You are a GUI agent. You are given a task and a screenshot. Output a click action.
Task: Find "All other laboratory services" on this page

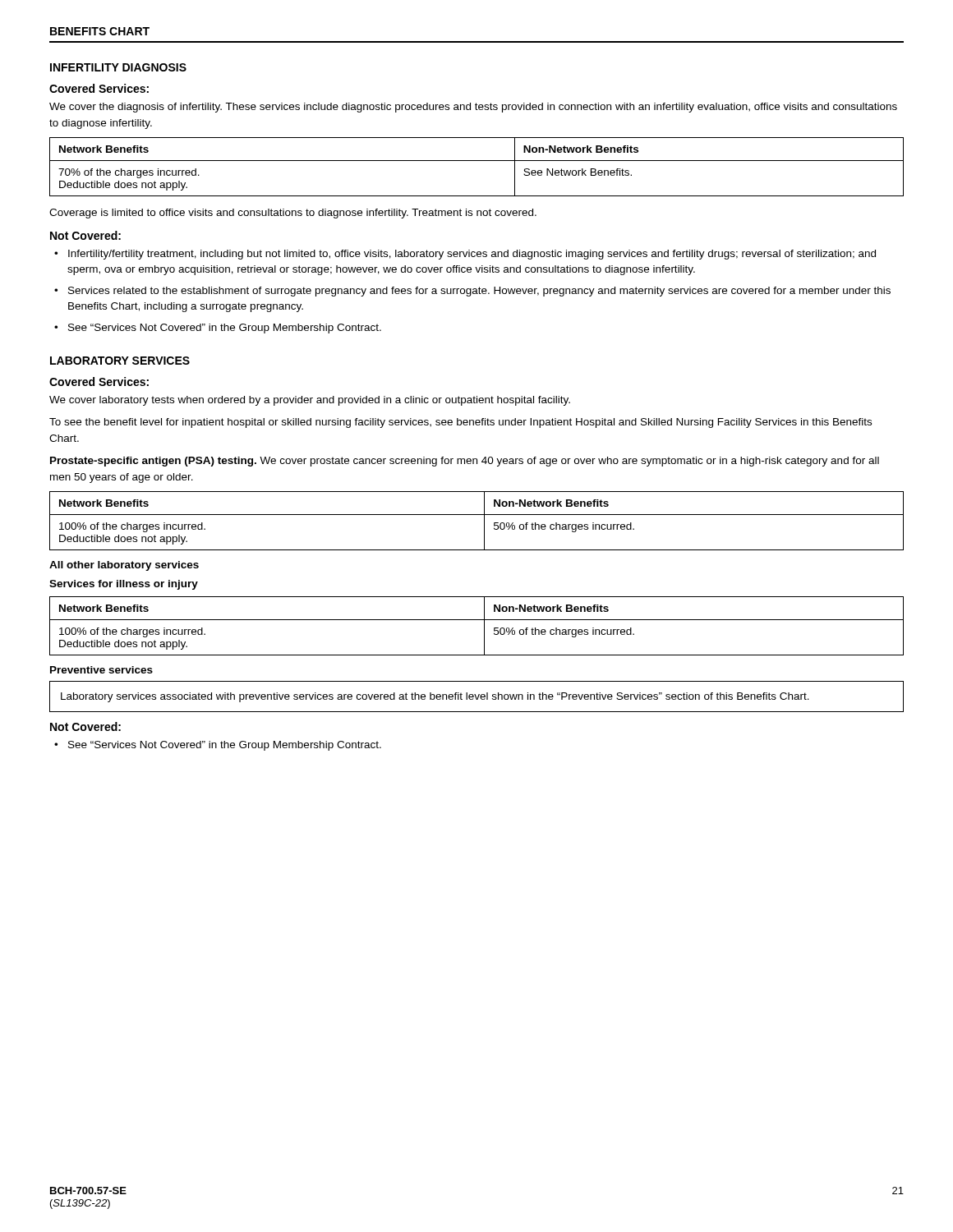pos(124,565)
